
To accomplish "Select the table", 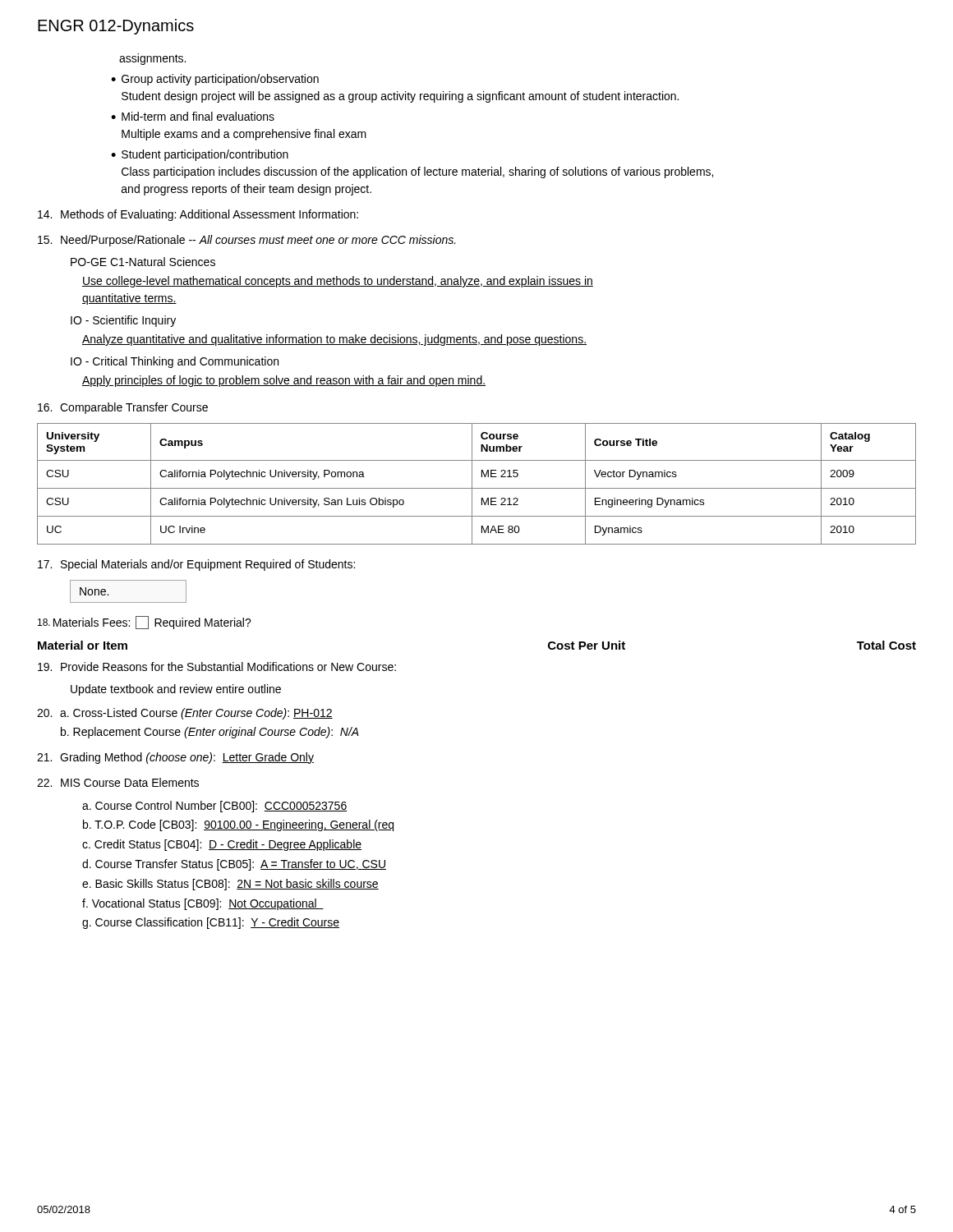I will tap(476, 484).
